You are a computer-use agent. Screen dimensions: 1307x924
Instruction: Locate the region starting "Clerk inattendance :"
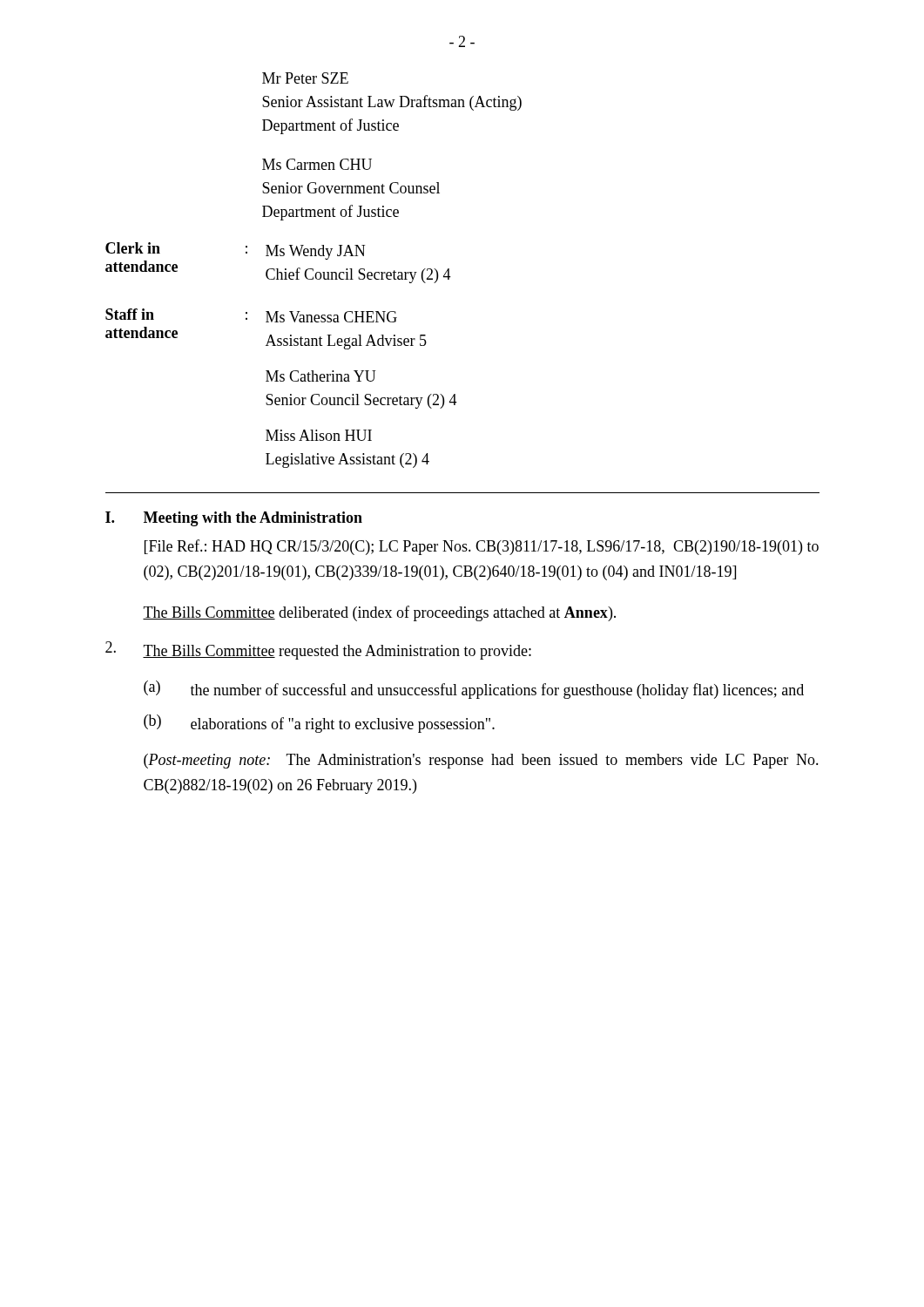(x=462, y=263)
